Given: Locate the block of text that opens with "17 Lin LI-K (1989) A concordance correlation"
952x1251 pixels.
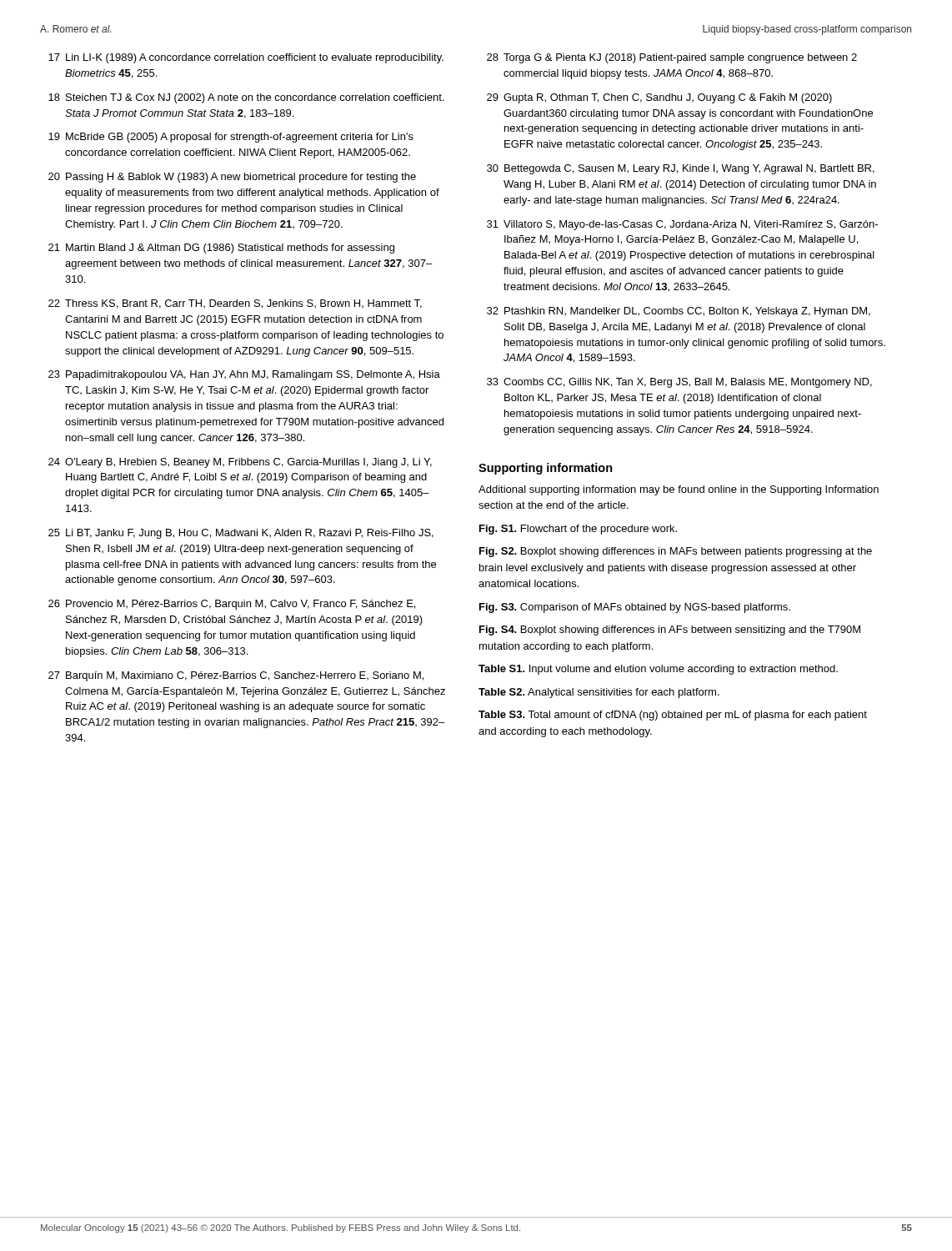Looking at the screenshot, I should [244, 66].
